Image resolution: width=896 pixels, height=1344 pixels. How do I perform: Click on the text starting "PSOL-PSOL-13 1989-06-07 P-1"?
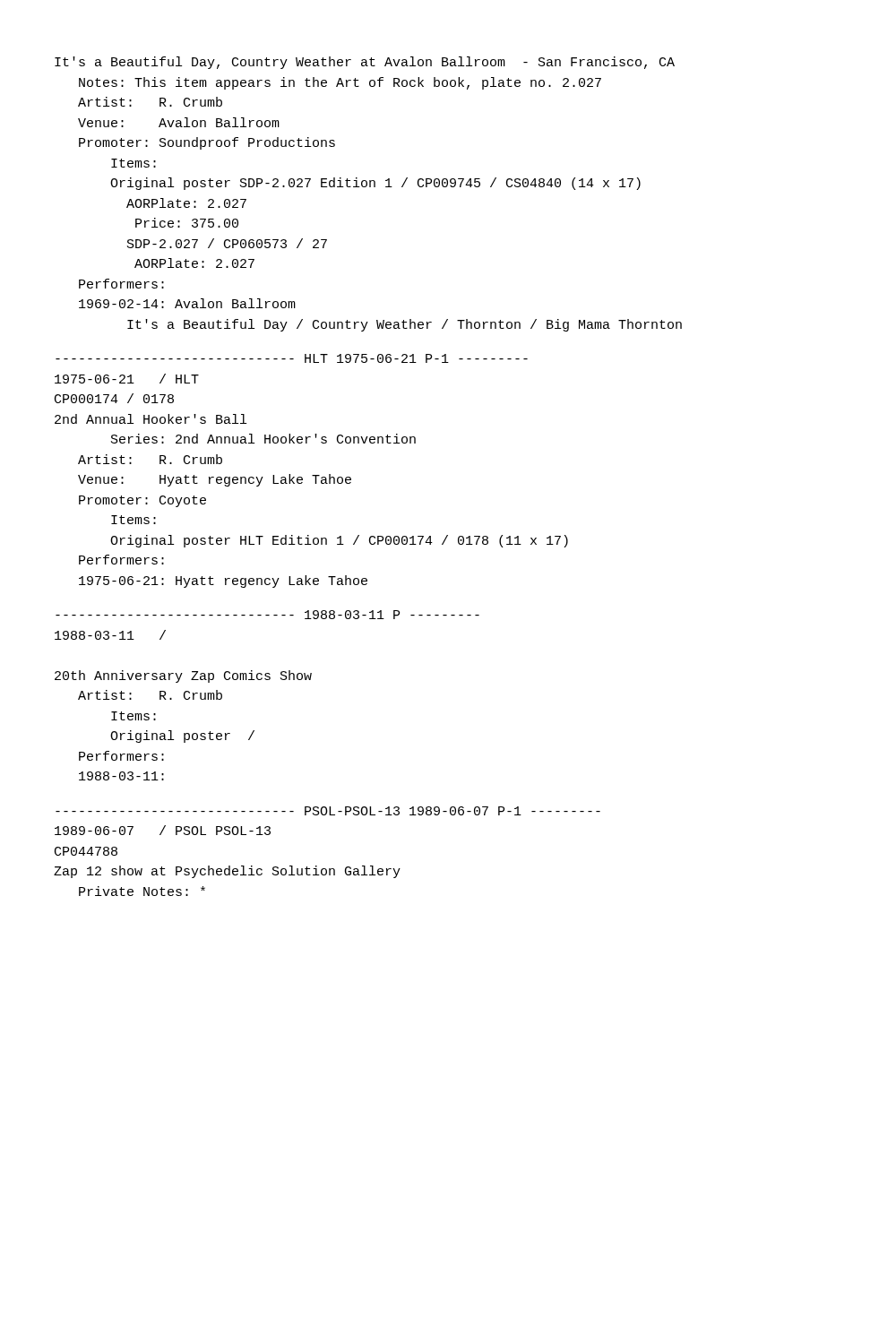point(328,811)
